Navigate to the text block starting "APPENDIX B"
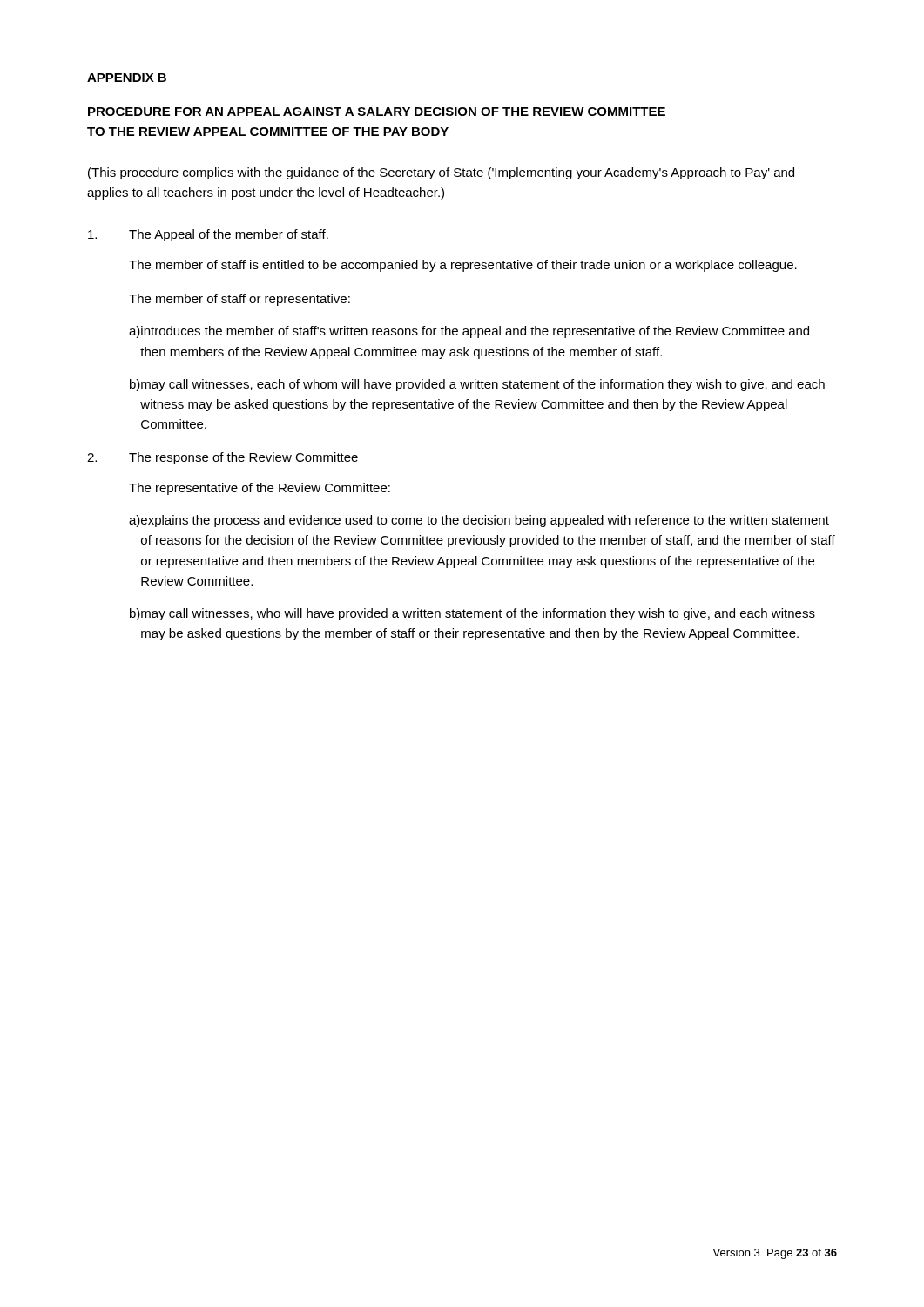The image size is (924, 1307). [127, 77]
